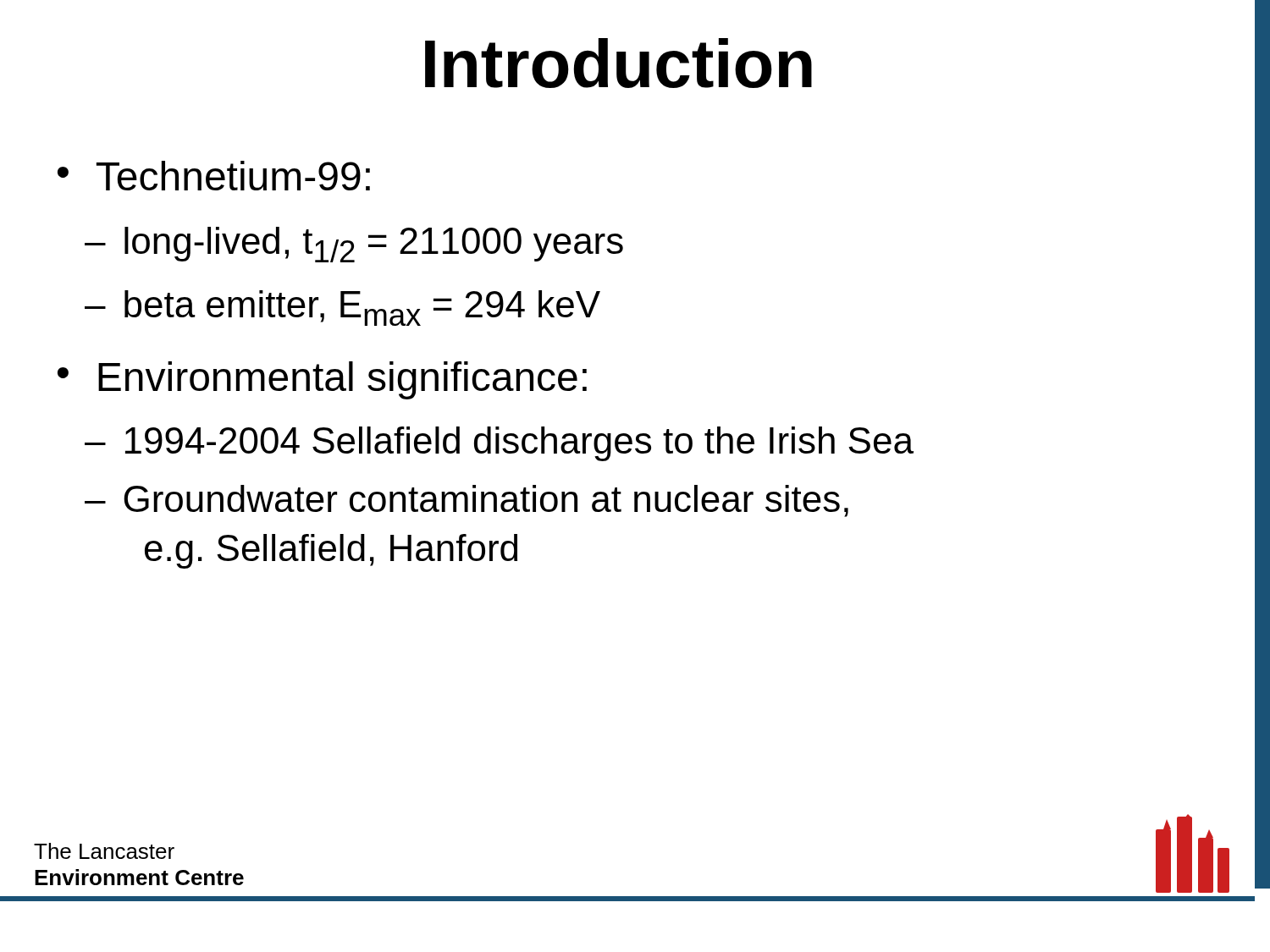The image size is (1270, 952).
Task: Point to the block beginning "– 1994-2004 Sellafield discharges to the Irish"
Action: [x=499, y=441]
